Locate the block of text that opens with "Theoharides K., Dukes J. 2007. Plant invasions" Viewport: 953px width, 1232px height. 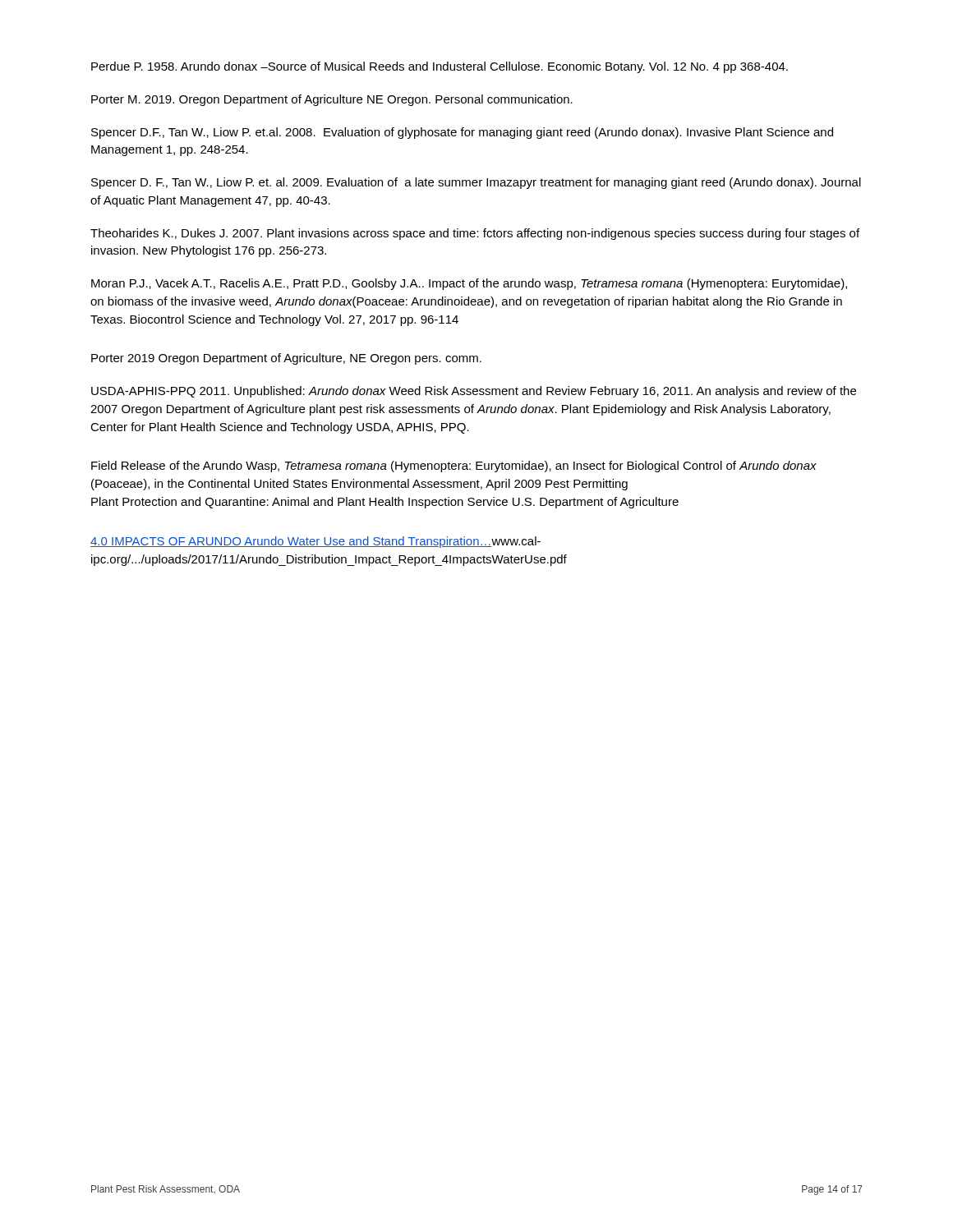point(475,241)
